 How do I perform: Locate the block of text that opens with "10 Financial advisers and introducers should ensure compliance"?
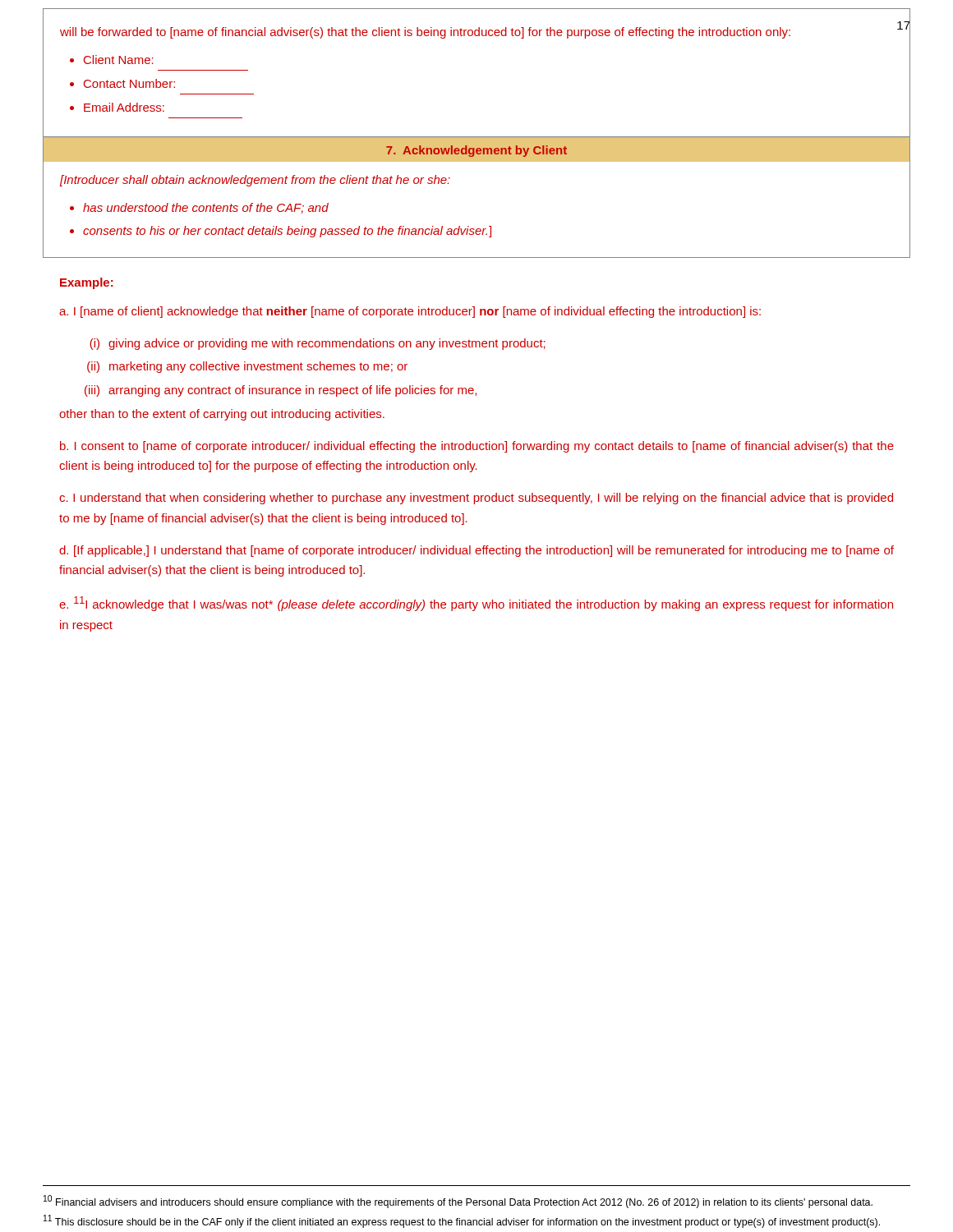458,1201
